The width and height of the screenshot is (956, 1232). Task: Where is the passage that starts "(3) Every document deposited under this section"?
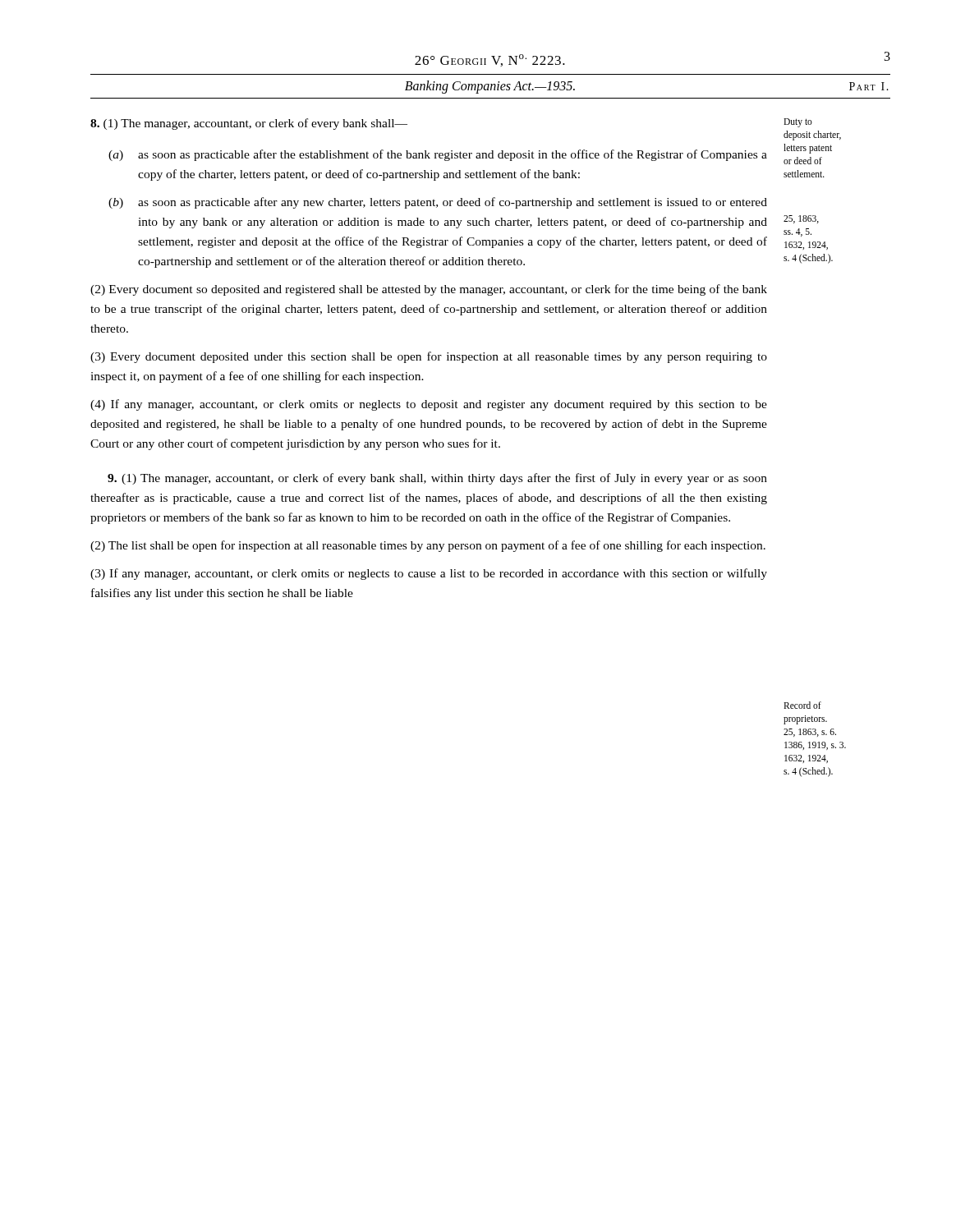(x=429, y=366)
